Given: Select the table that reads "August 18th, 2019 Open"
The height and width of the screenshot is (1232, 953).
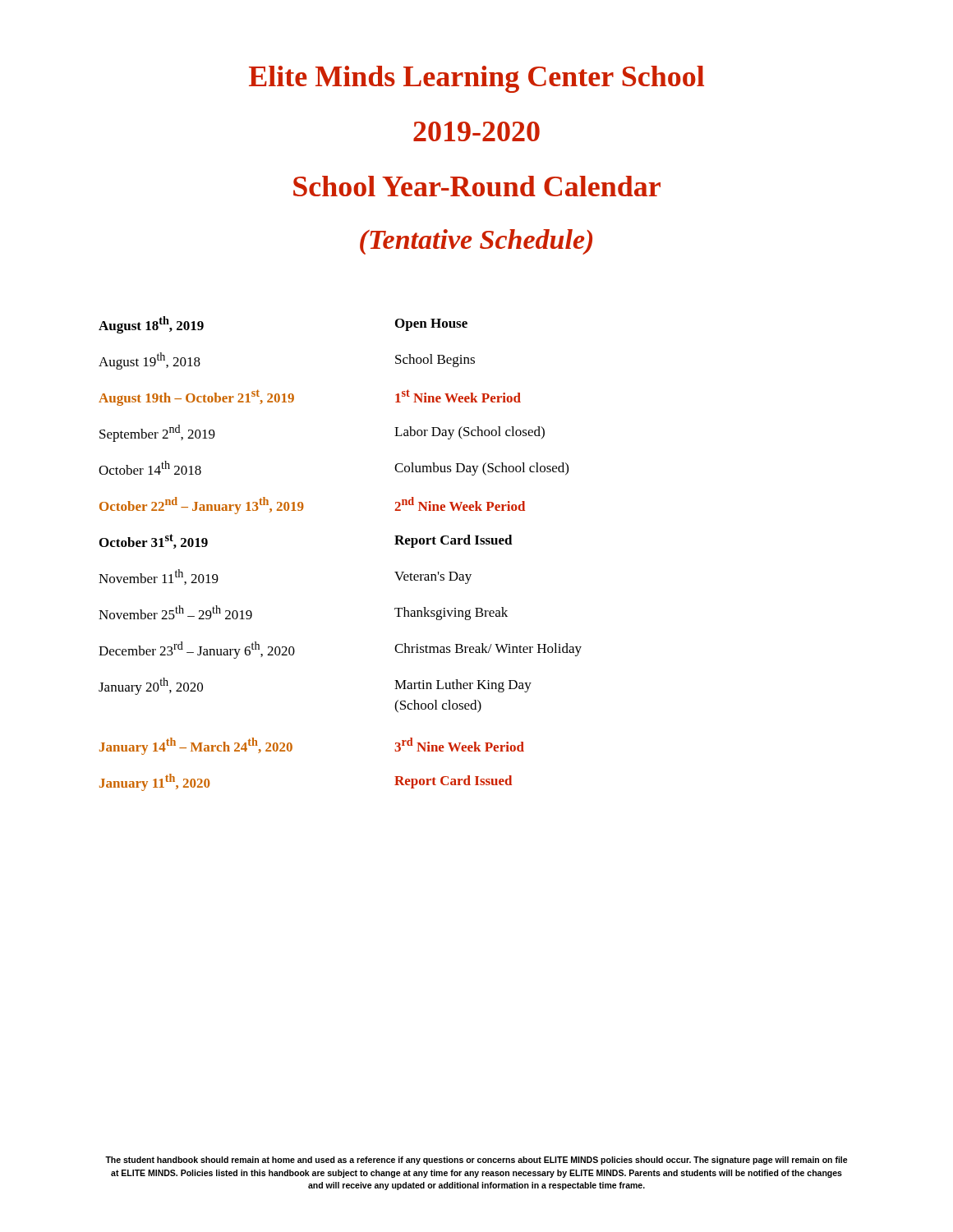Looking at the screenshot, I should click(476, 554).
